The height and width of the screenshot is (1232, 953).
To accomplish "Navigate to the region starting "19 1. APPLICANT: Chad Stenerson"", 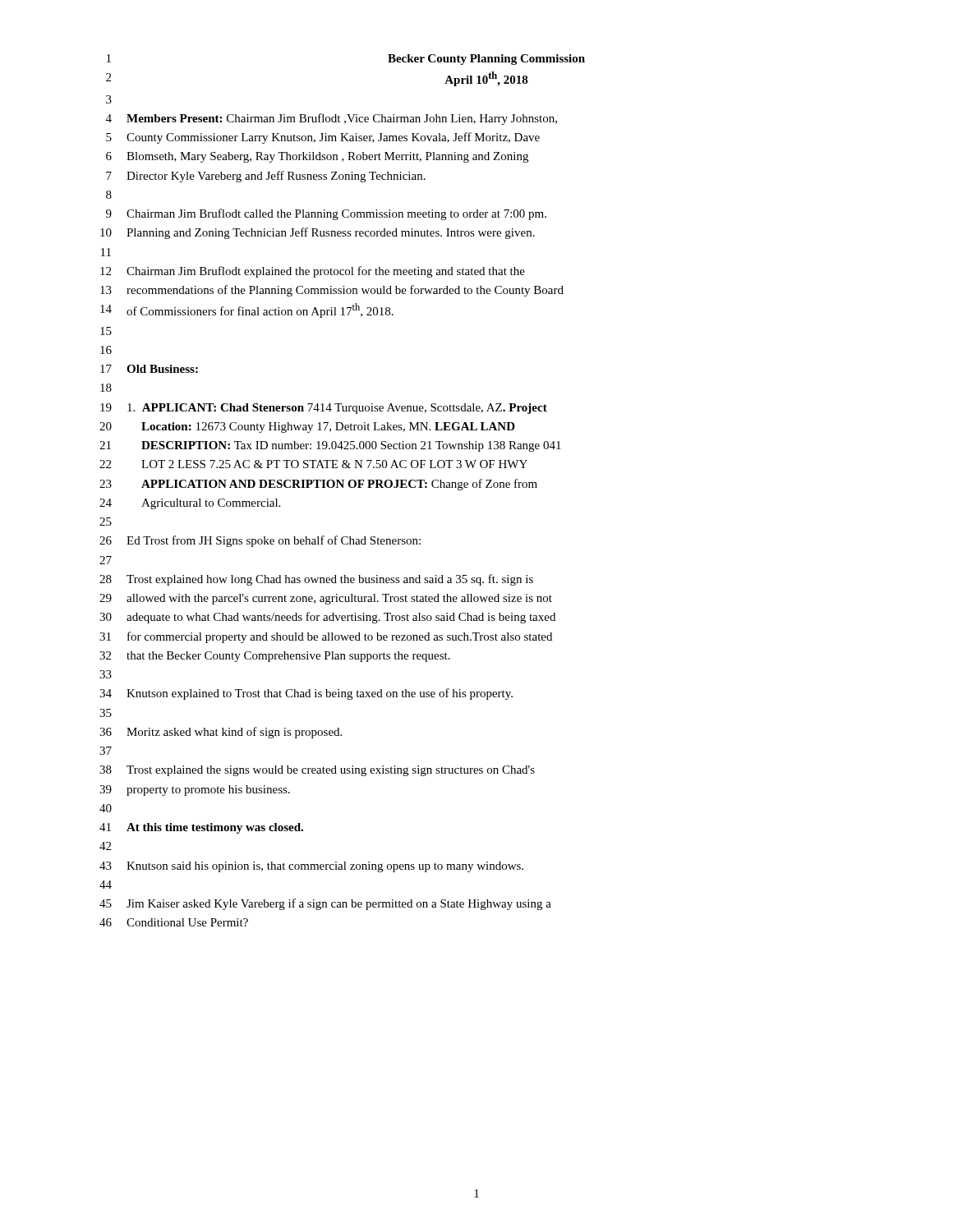I will [x=464, y=407].
